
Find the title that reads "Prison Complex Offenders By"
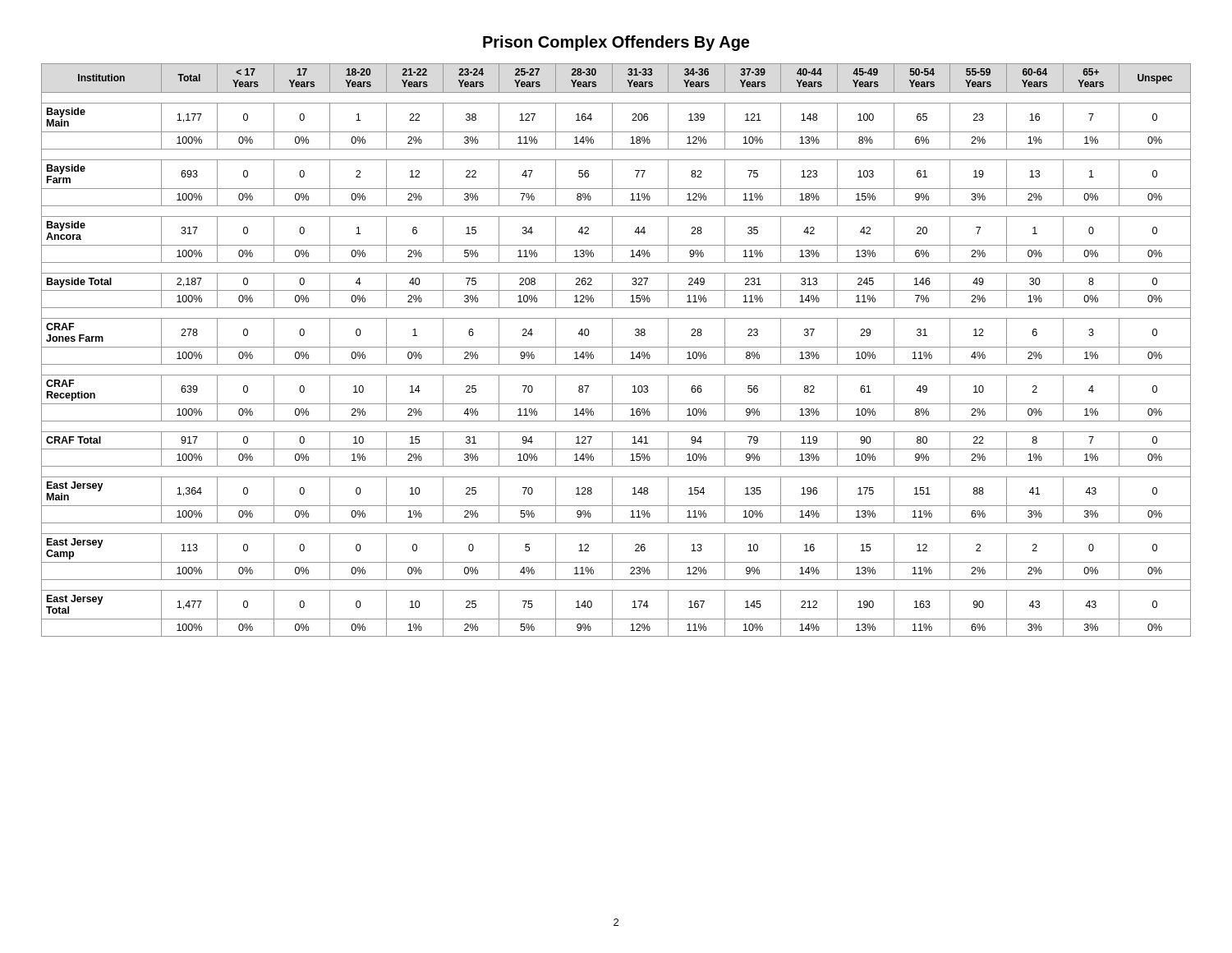(616, 42)
